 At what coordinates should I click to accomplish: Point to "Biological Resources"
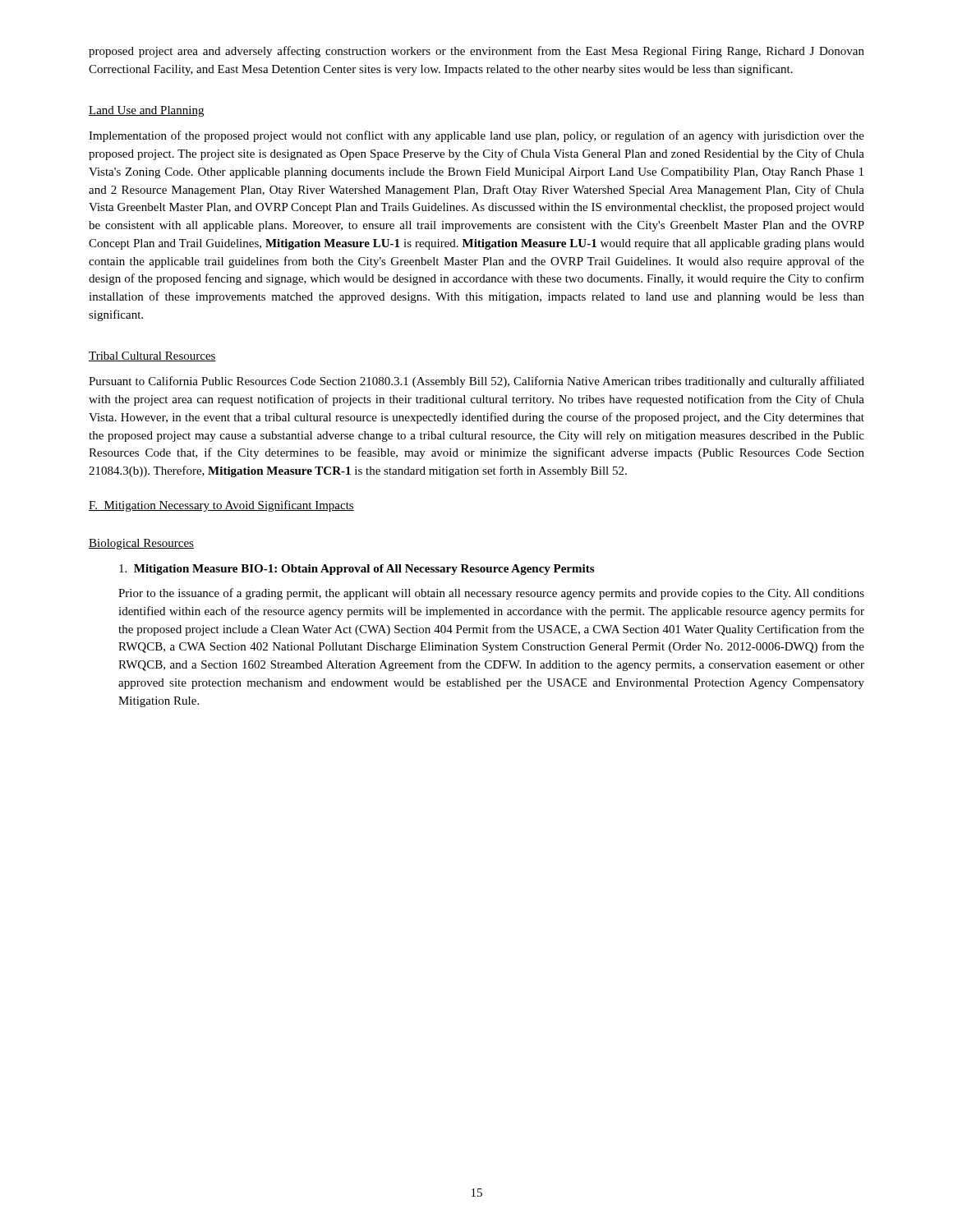[141, 543]
